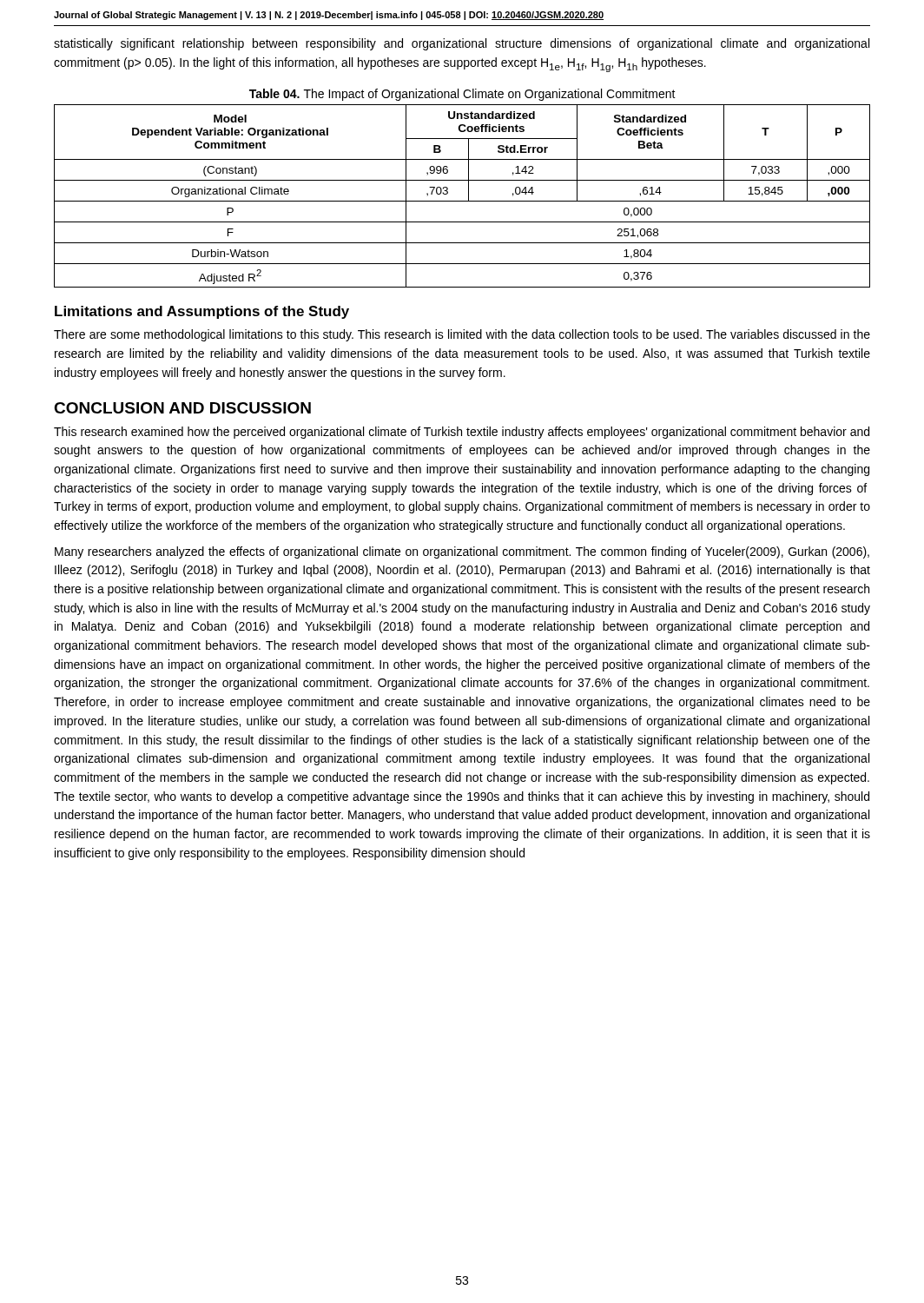Click on the block starting "statistically significant relationship between responsibility and organizational"
The height and width of the screenshot is (1303, 924).
click(x=462, y=54)
